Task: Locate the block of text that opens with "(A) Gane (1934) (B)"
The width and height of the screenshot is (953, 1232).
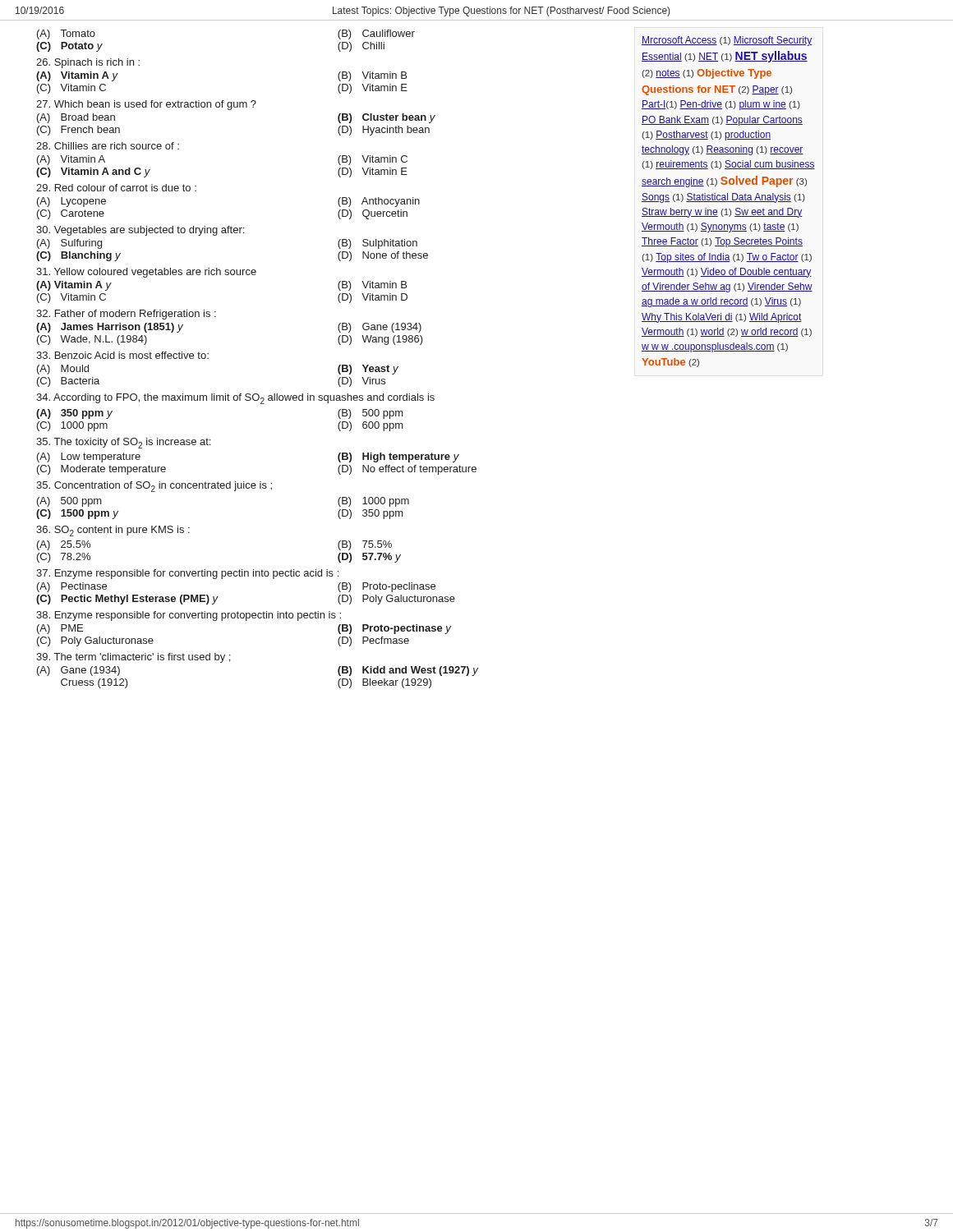Action: (x=91, y=671)
